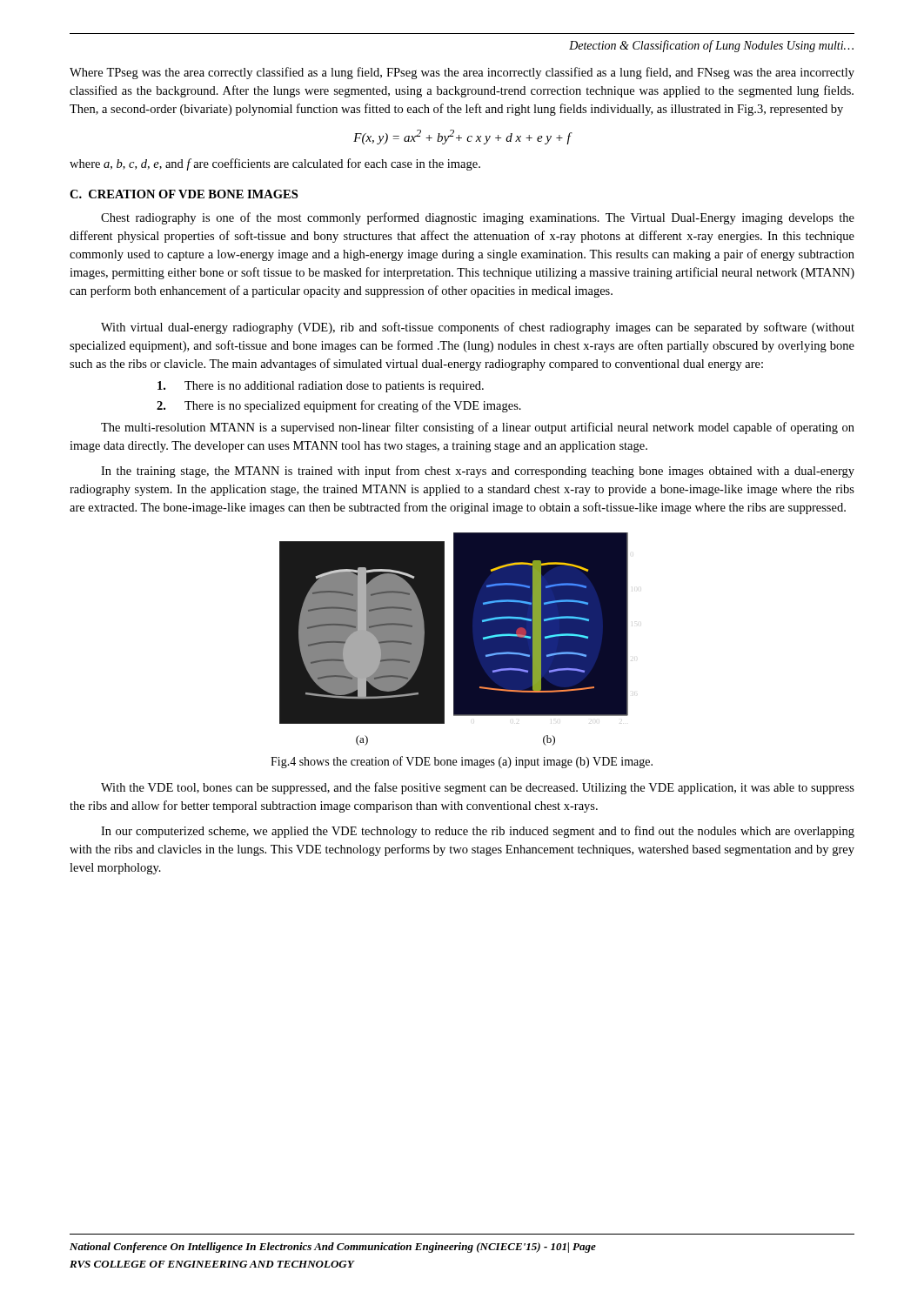This screenshot has width=924, height=1305.
Task: Find the block on this page that starts "There is no additional radiation"
Action: point(320,386)
